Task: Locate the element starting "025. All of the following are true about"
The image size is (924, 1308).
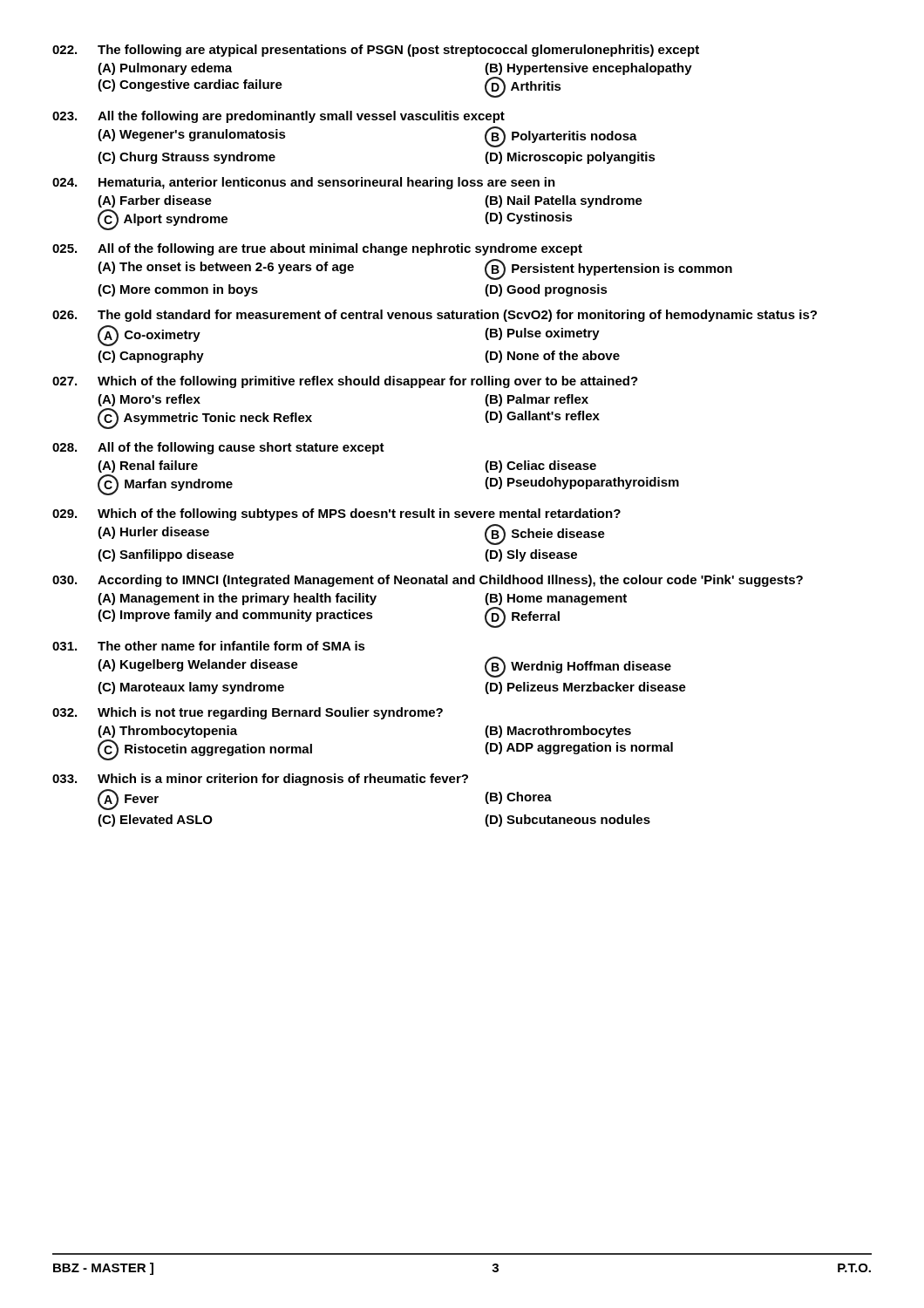Action: [x=317, y=249]
